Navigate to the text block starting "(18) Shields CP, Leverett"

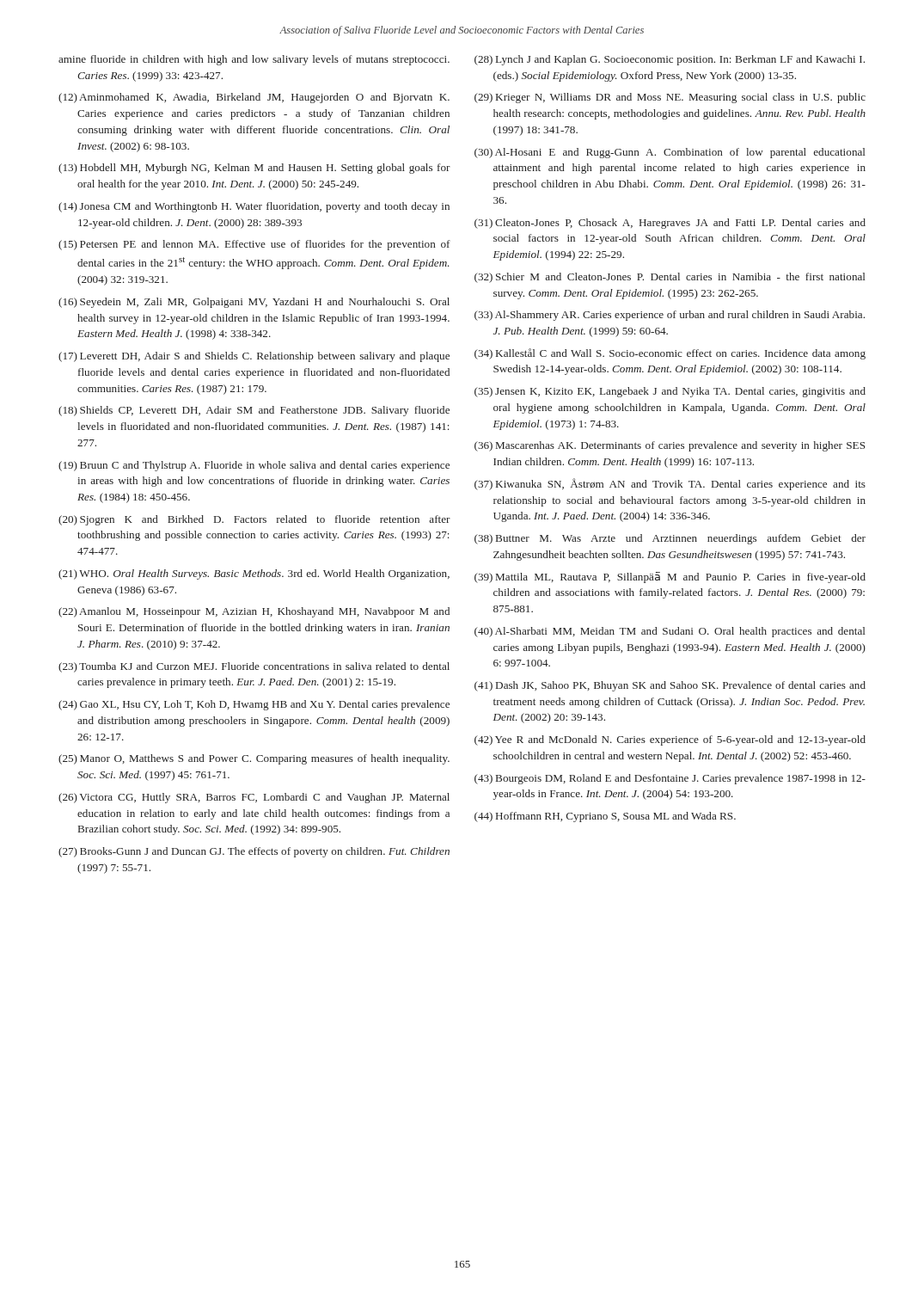tap(254, 427)
